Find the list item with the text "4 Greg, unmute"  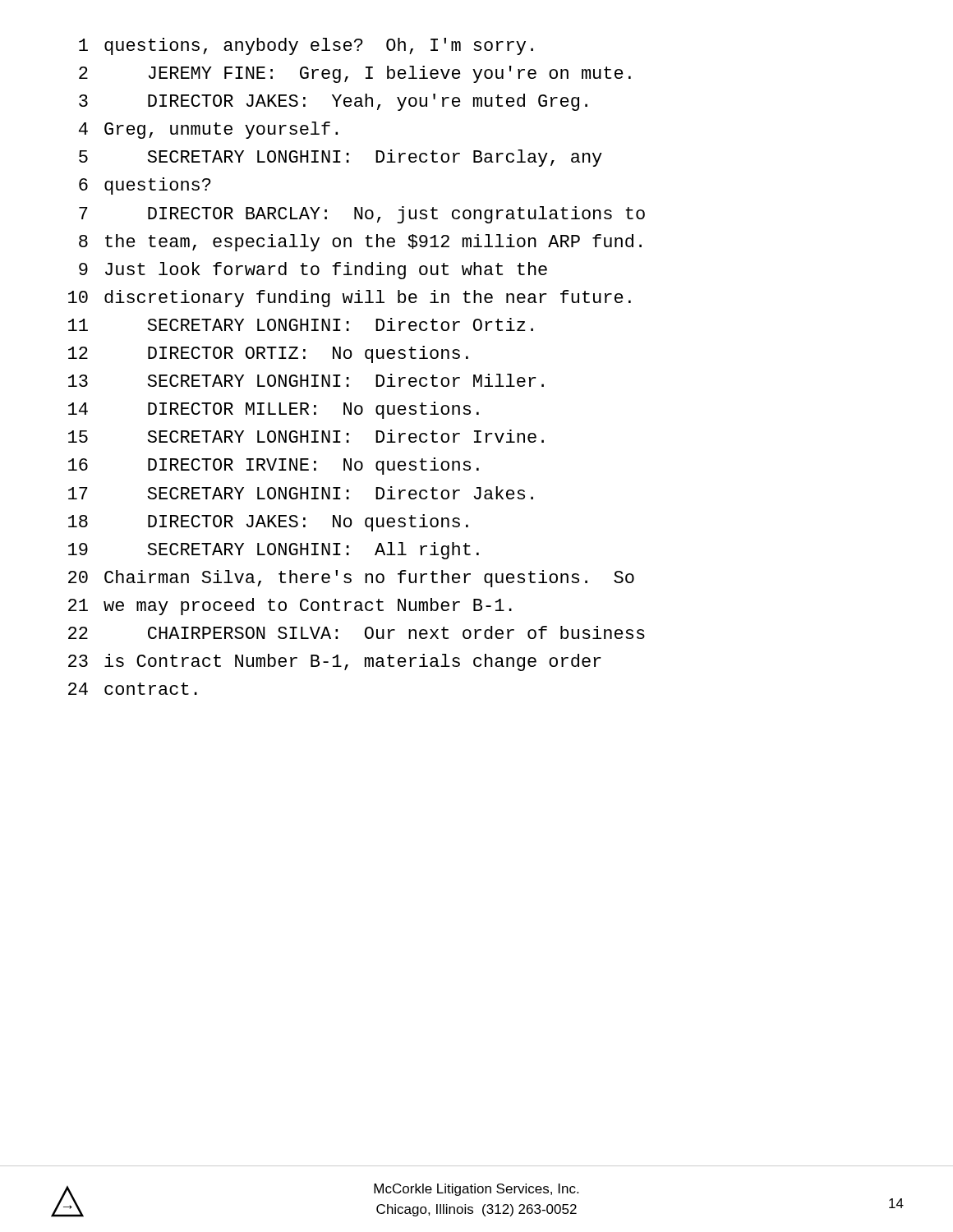[x=208, y=130]
